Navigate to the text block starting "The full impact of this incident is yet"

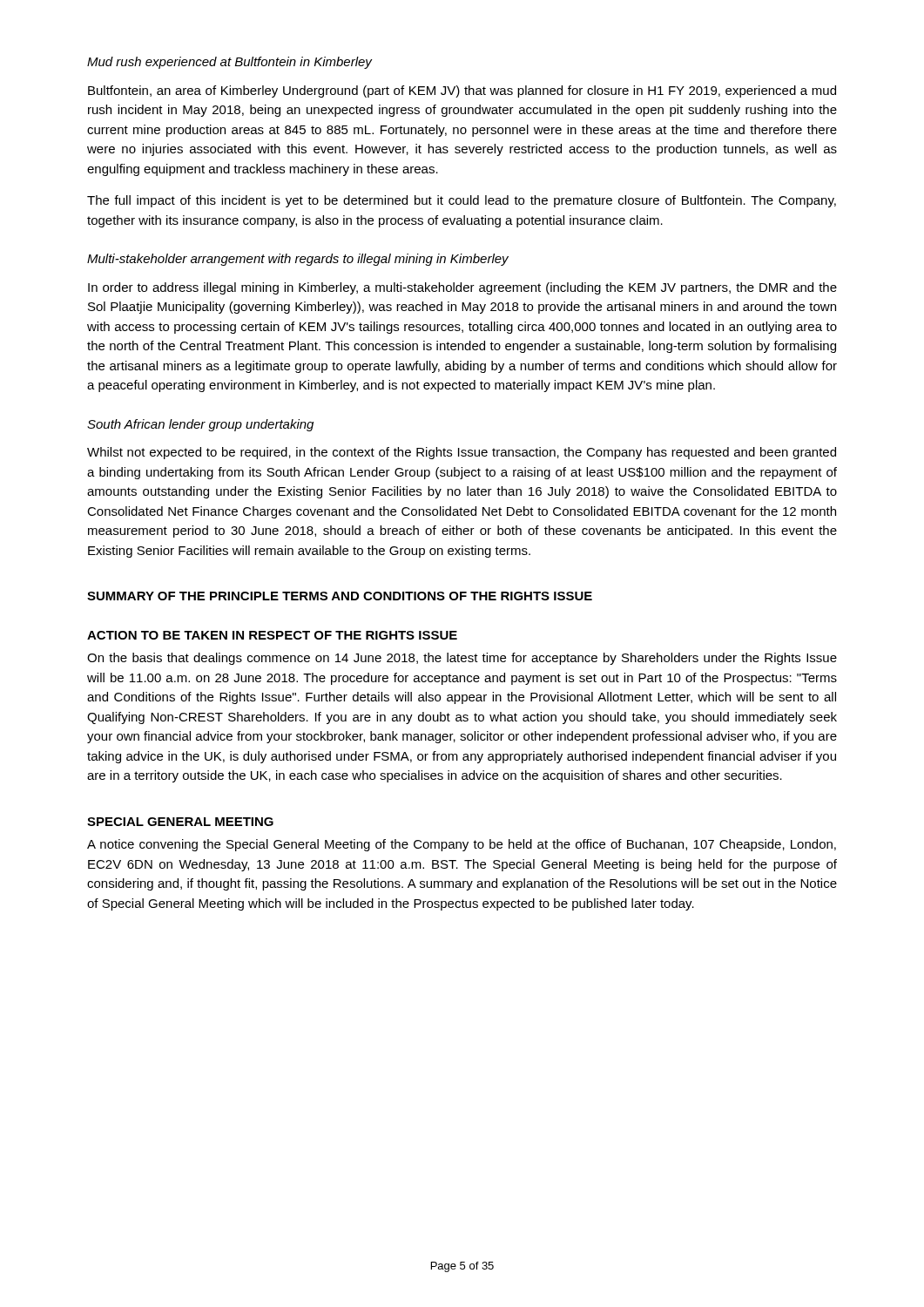pyautogui.click(x=462, y=210)
